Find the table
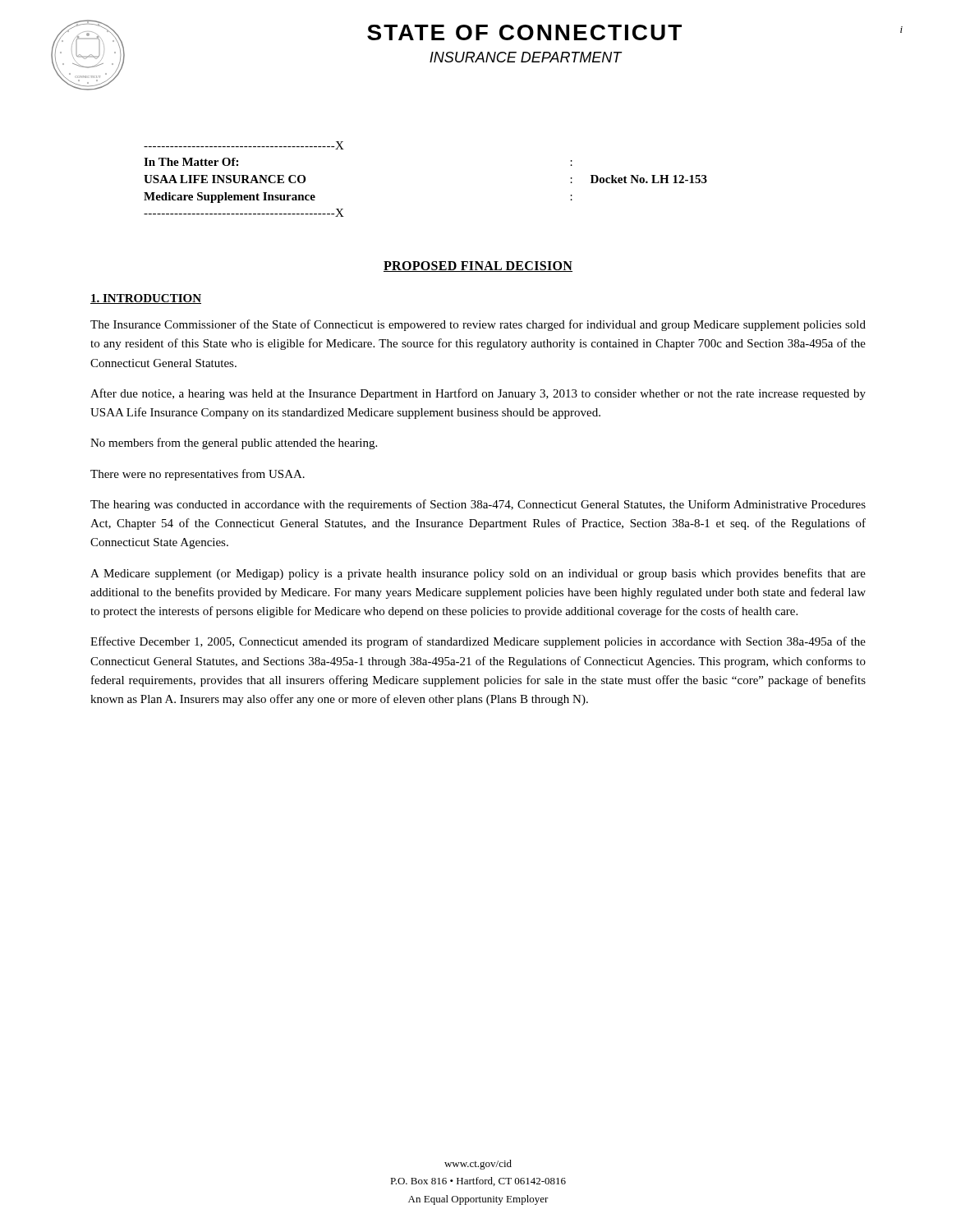The width and height of the screenshot is (956, 1232). [x=511, y=179]
